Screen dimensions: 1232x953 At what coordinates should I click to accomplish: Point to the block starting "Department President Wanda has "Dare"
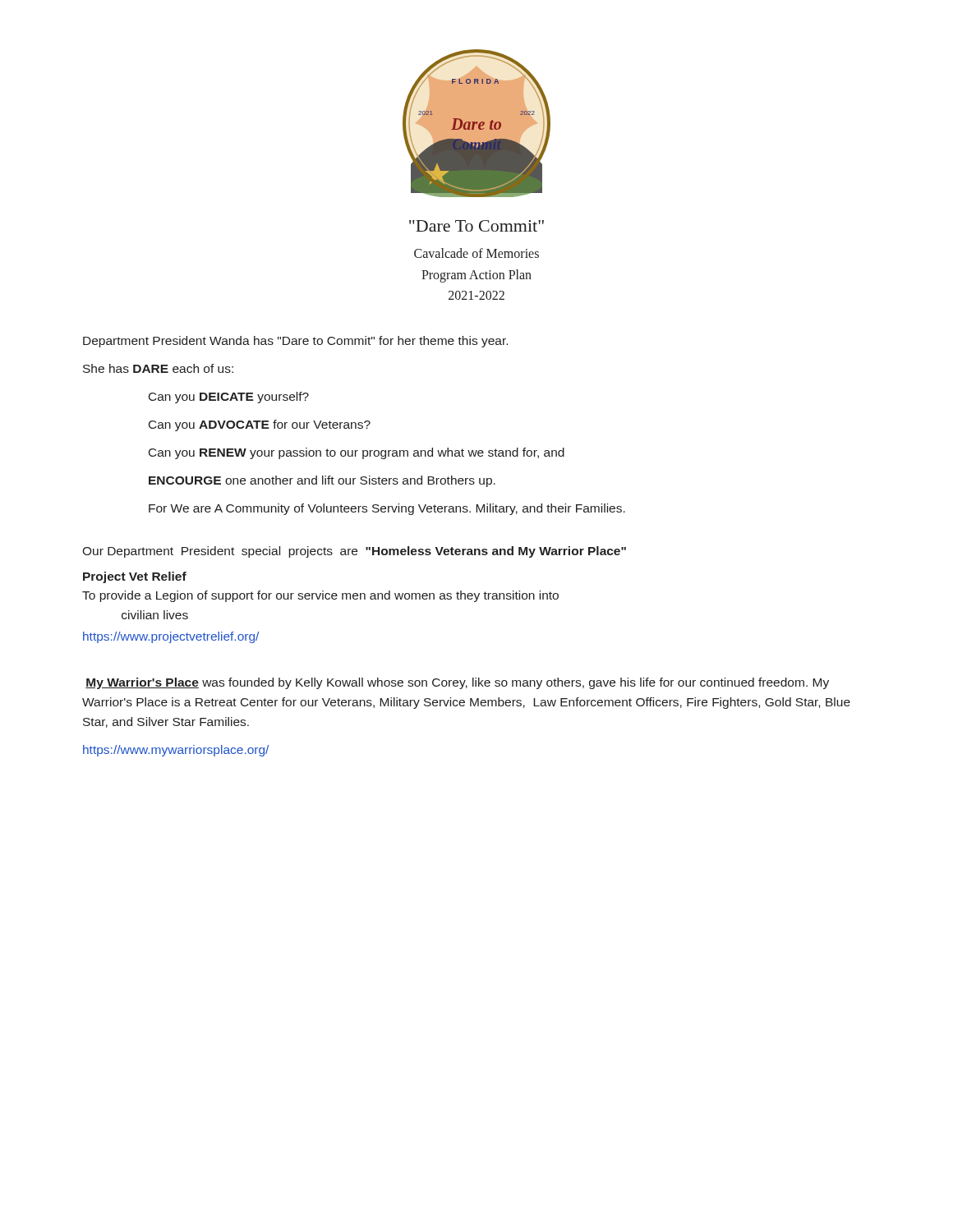296,340
